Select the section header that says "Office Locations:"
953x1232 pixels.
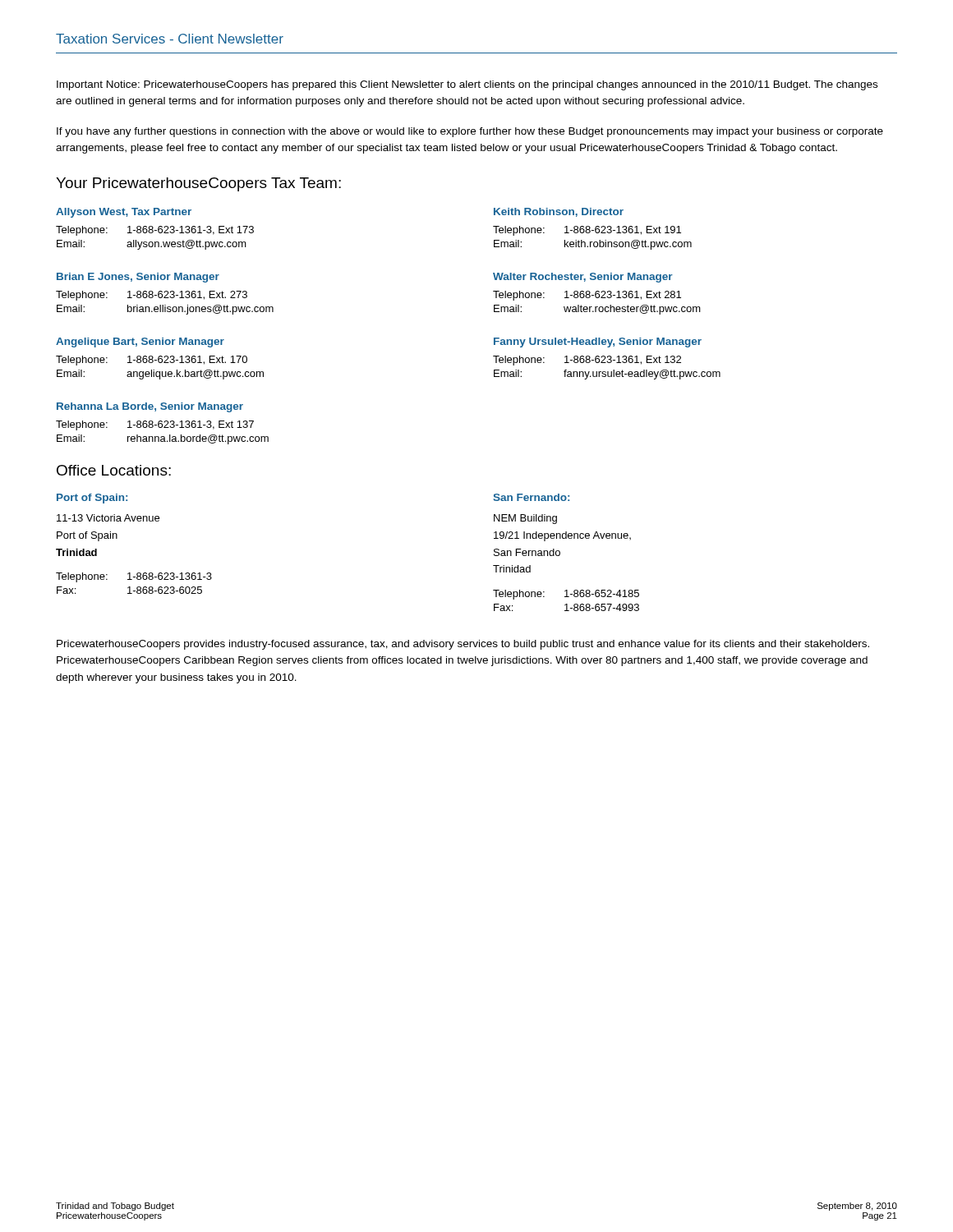[x=114, y=470]
